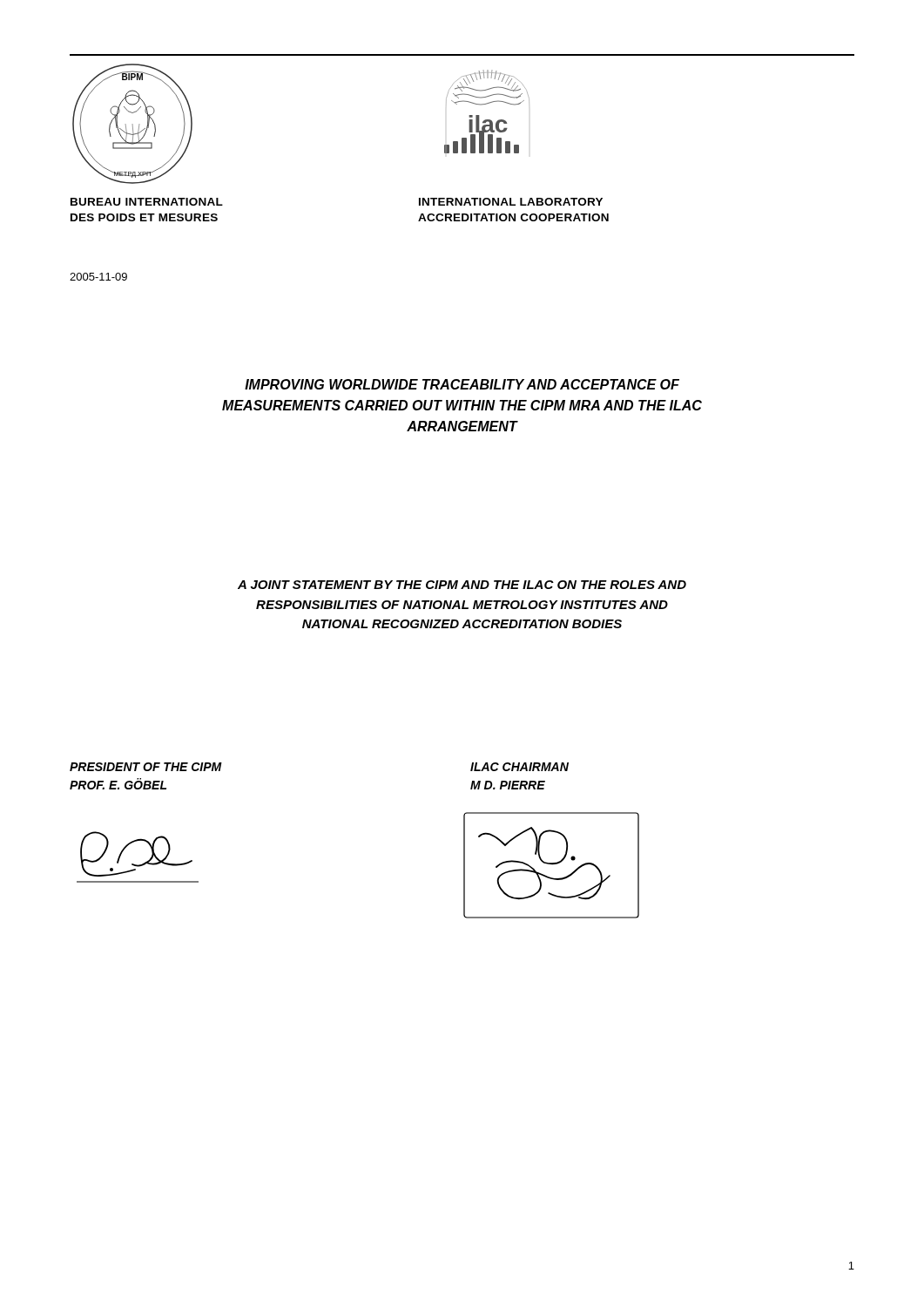Viewport: 924px width, 1307px height.
Task: Navigate to the element starting "ILAC CHAIRMANM D. PIERRE"
Action: (x=519, y=776)
